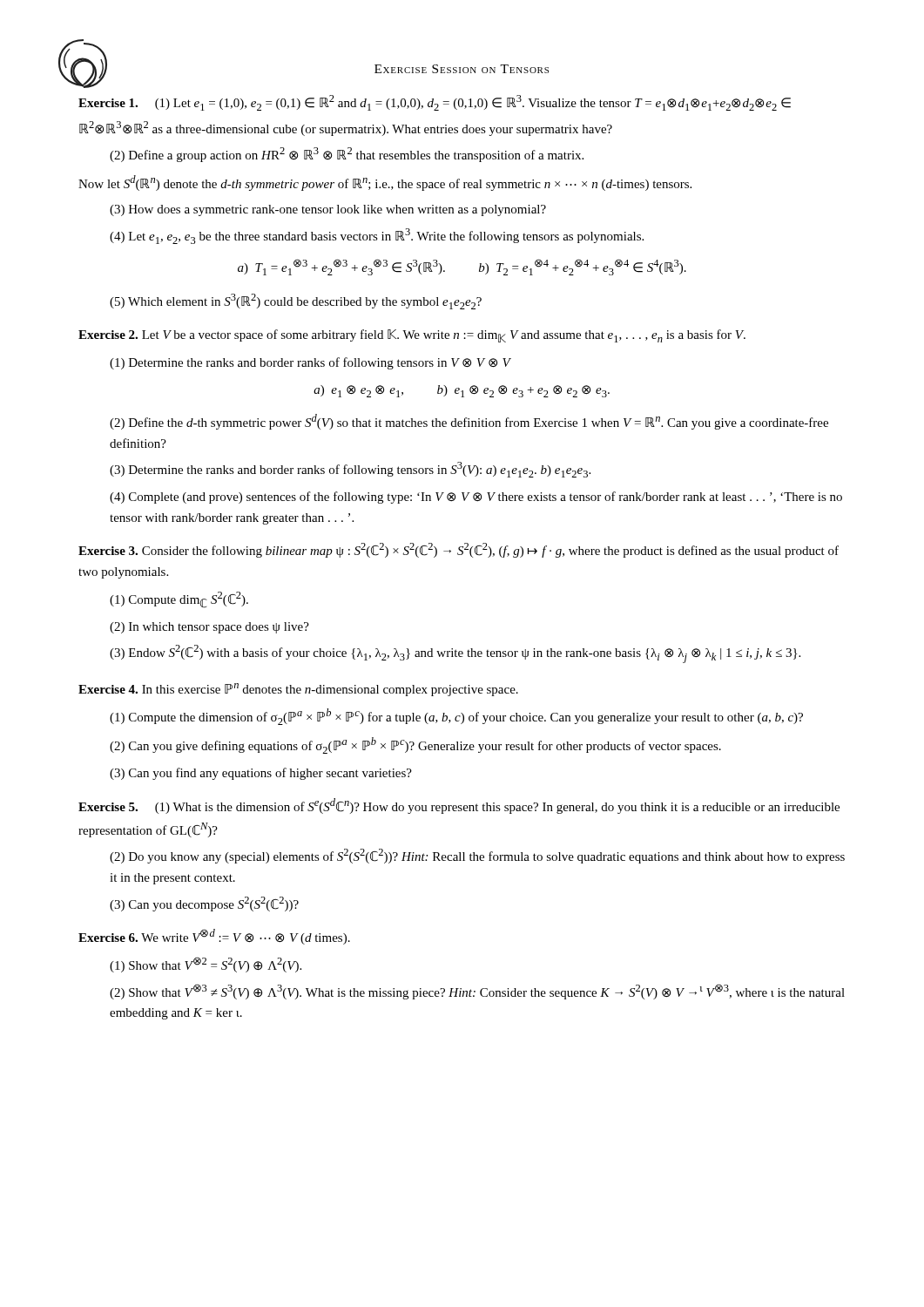Find the block on this page that starts "(4) Complete (and"
Screen dimensions: 1307x924
(x=476, y=507)
